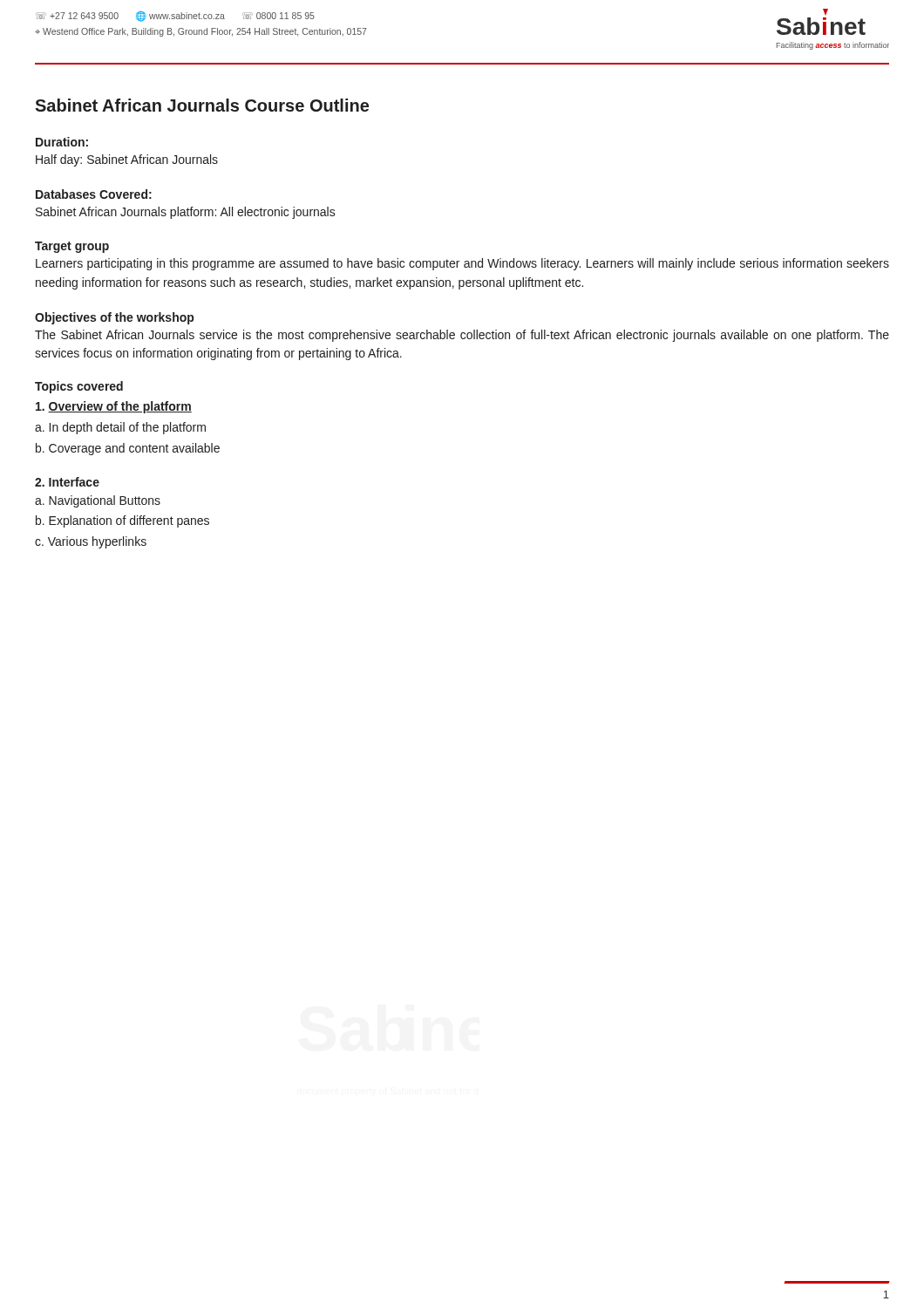924x1308 pixels.
Task: Click on the section header that says "Objectives of the workshop"
Action: point(115,317)
